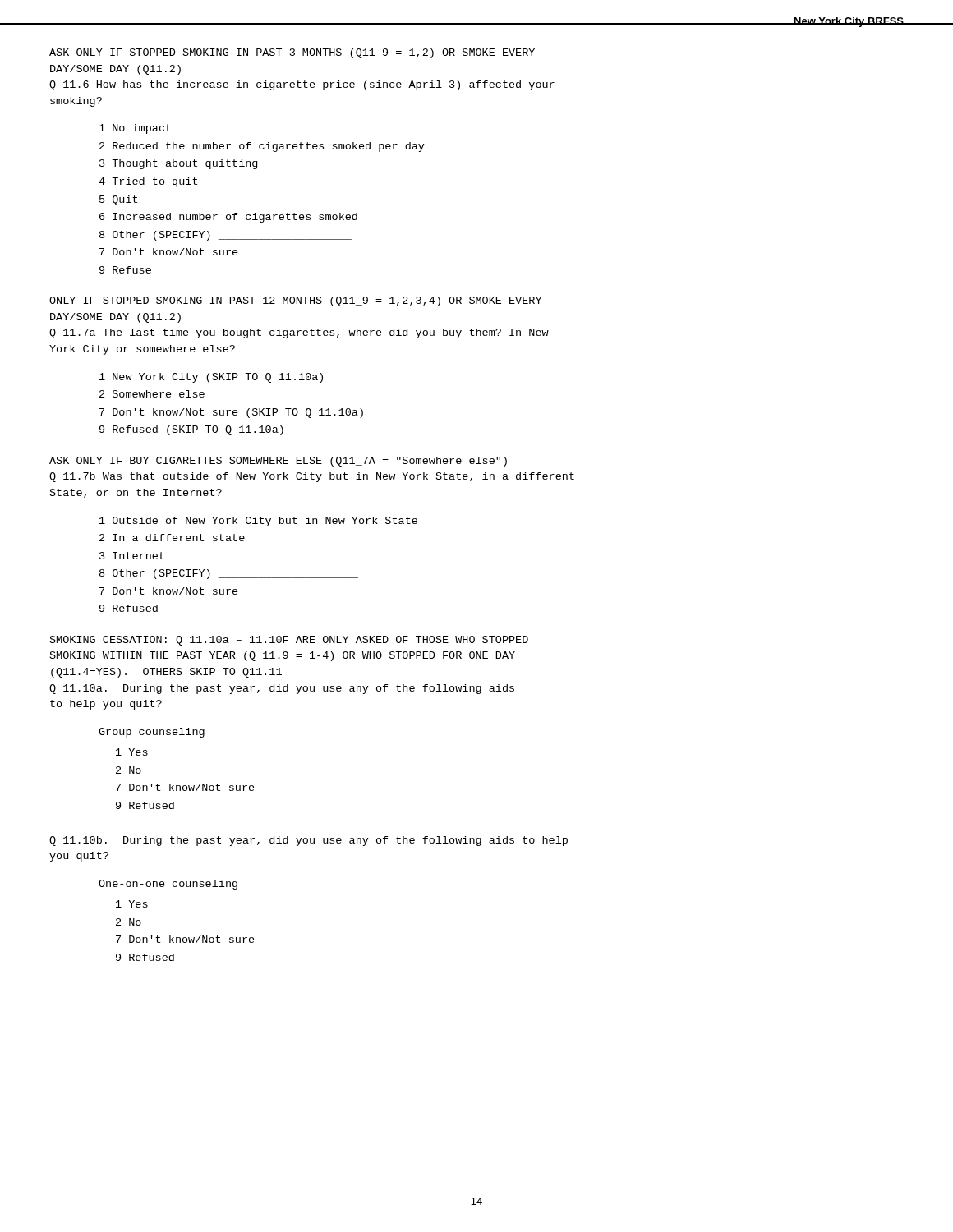Locate the text that says "One-on-one counseling"

168,884
